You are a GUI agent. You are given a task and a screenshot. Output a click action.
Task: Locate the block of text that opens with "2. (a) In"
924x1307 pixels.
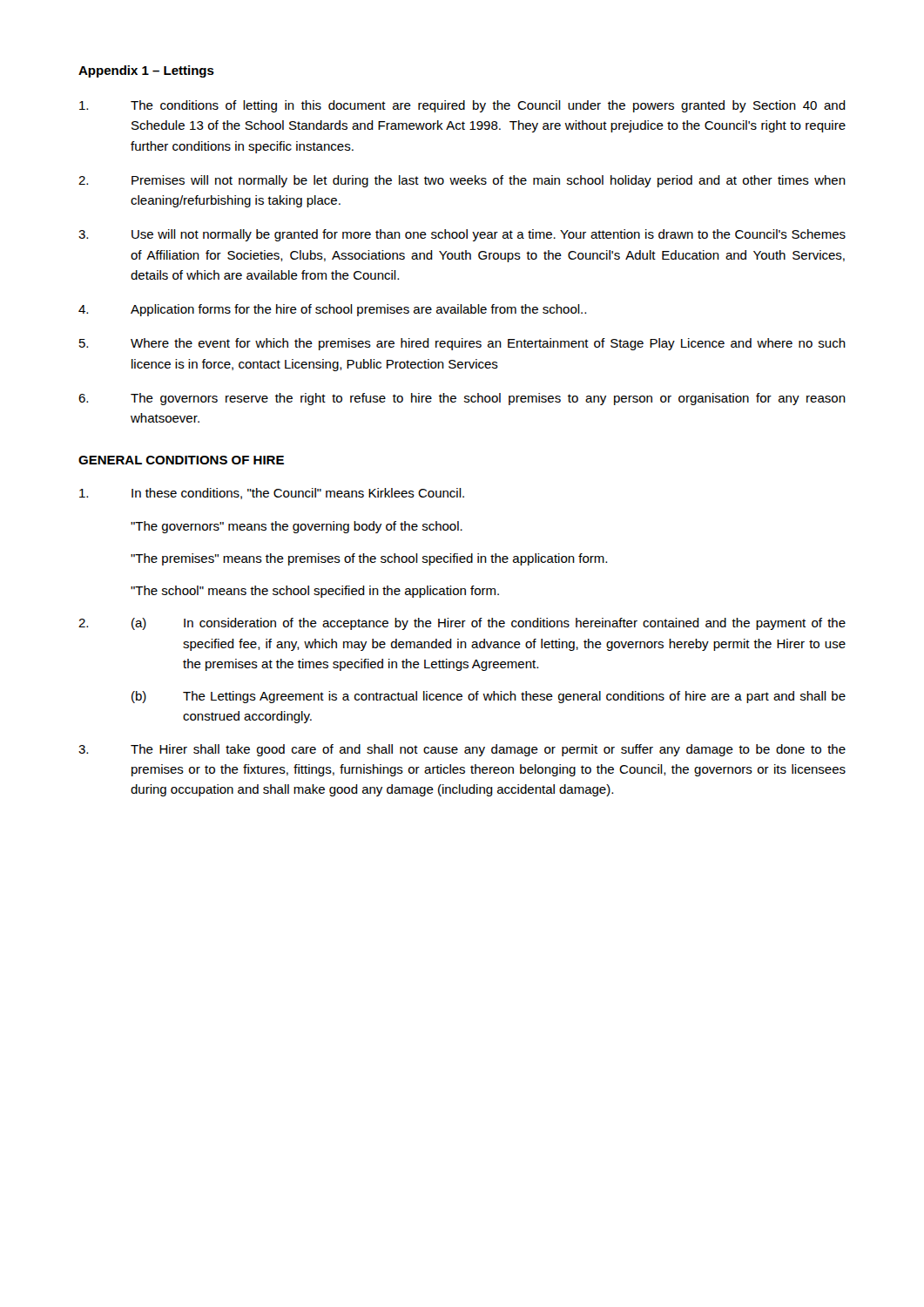tap(462, 643)
